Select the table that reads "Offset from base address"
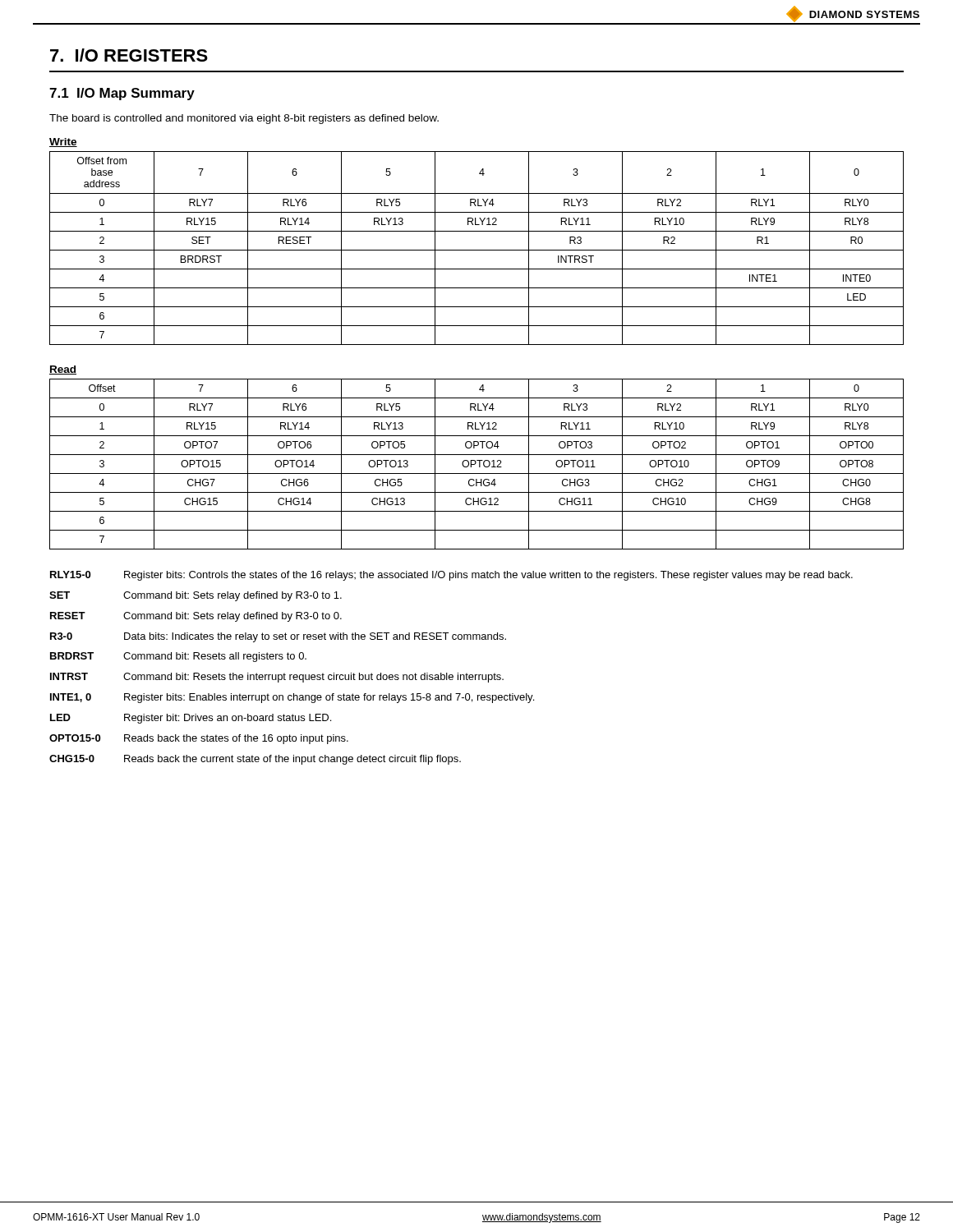 pyautogui.click(x=476, y=248)
